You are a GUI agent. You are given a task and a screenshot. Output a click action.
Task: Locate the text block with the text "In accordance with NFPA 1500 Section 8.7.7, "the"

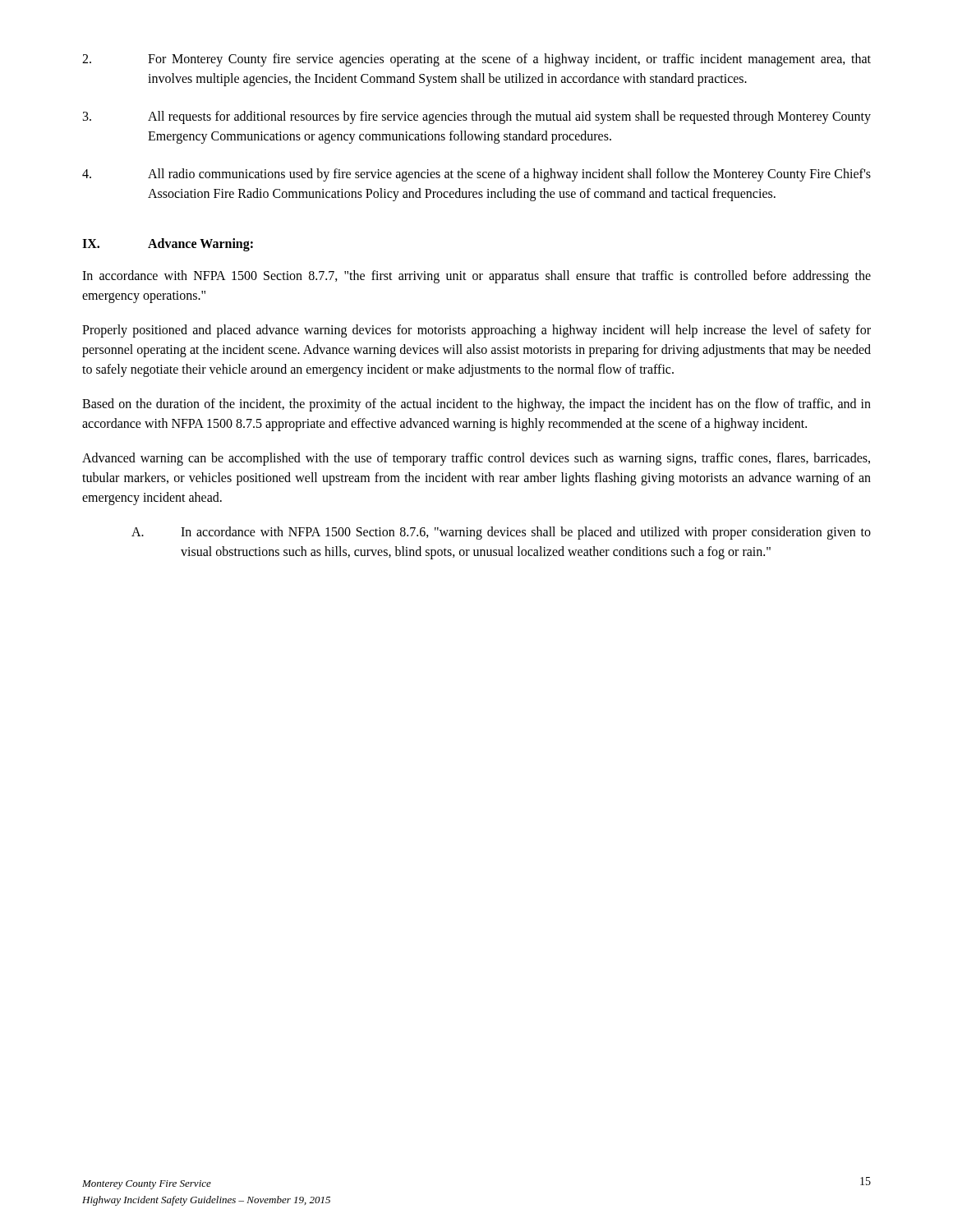[476, 285]
